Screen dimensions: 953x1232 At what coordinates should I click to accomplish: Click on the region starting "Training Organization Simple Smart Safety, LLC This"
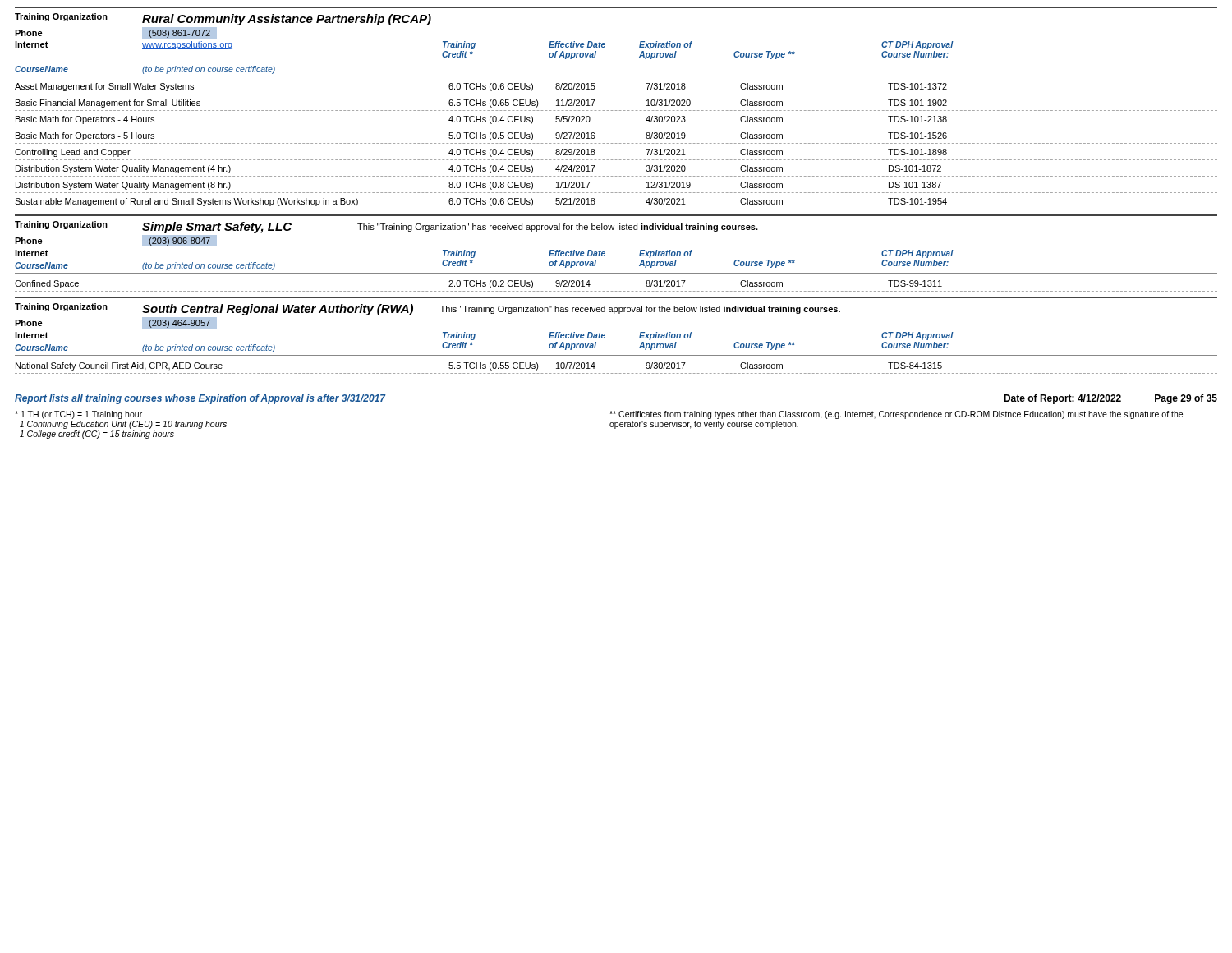point(616,226)
